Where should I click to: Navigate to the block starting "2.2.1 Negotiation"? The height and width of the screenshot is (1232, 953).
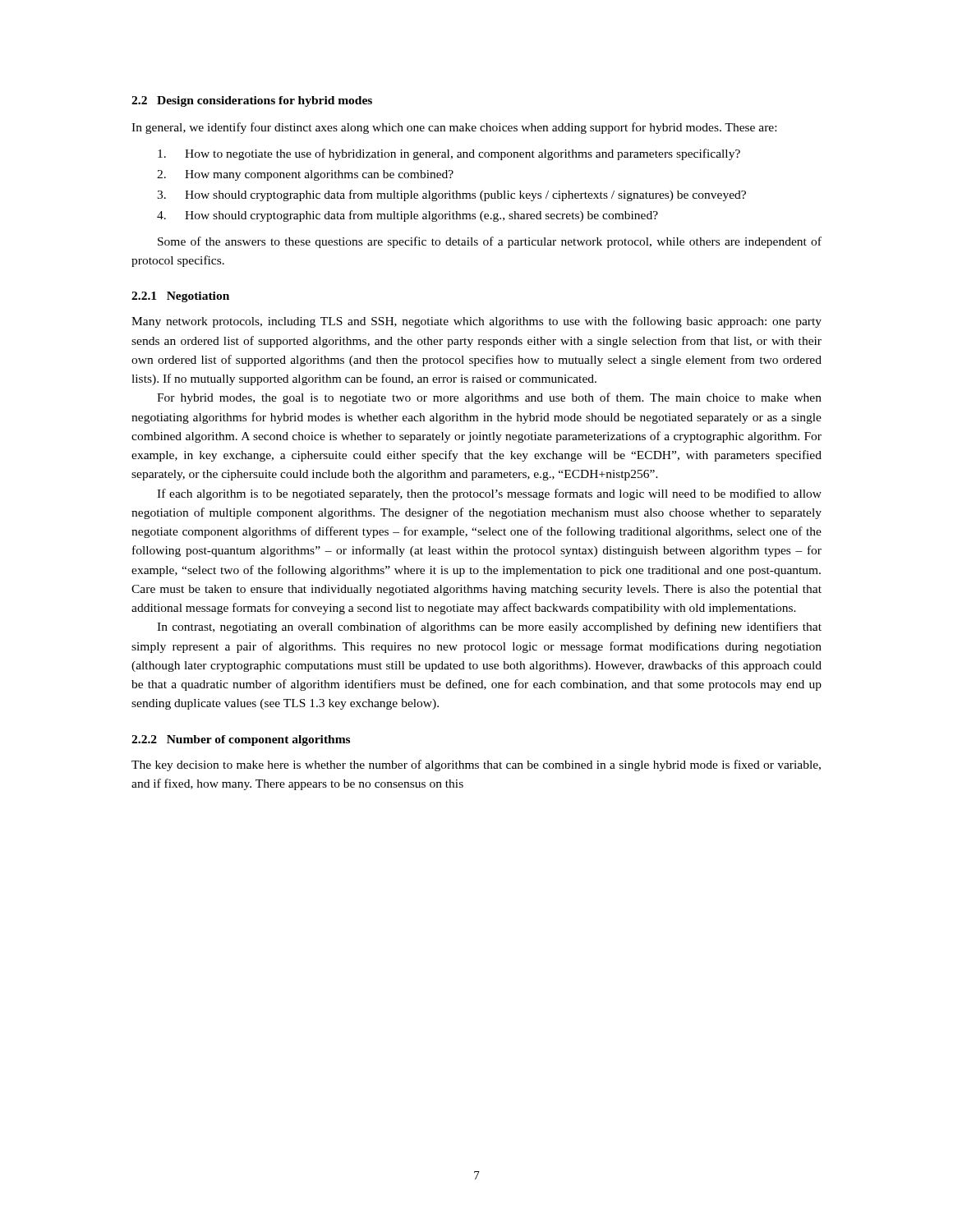tap(180, 297)
